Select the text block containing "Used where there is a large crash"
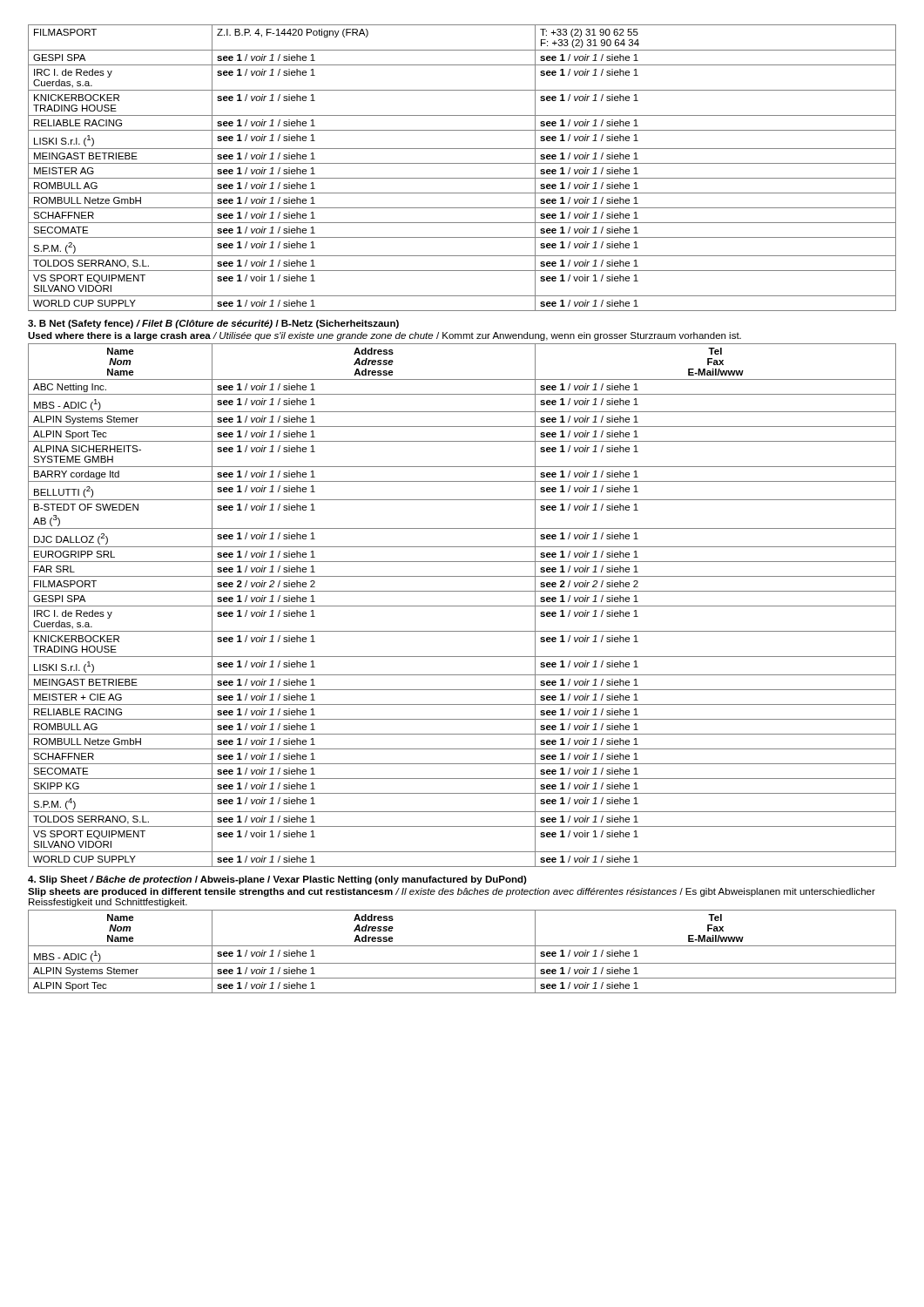The height and width of the screenshot is (1307, 924). [385, 335]
